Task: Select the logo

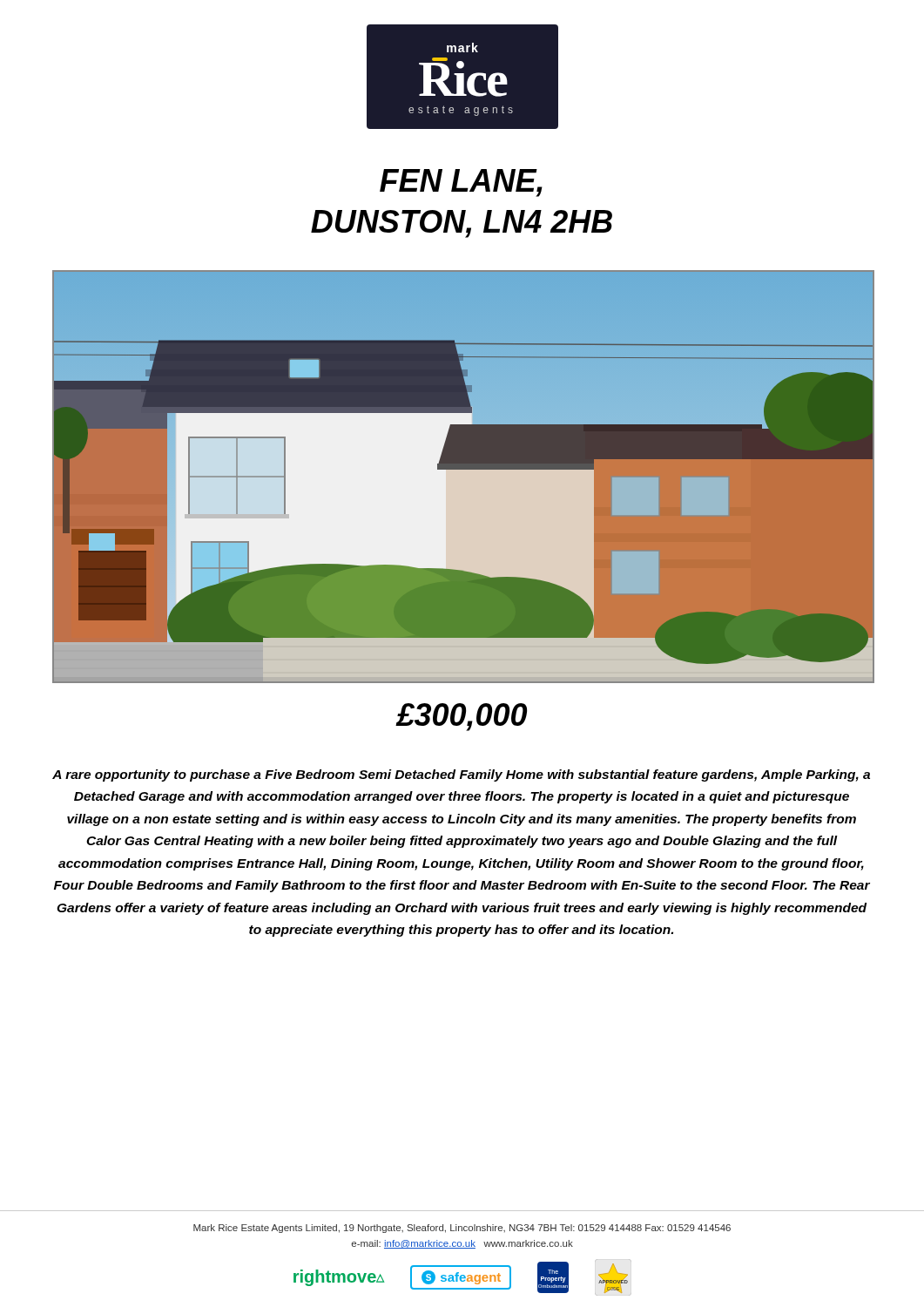Action: [x=462, y=78]
